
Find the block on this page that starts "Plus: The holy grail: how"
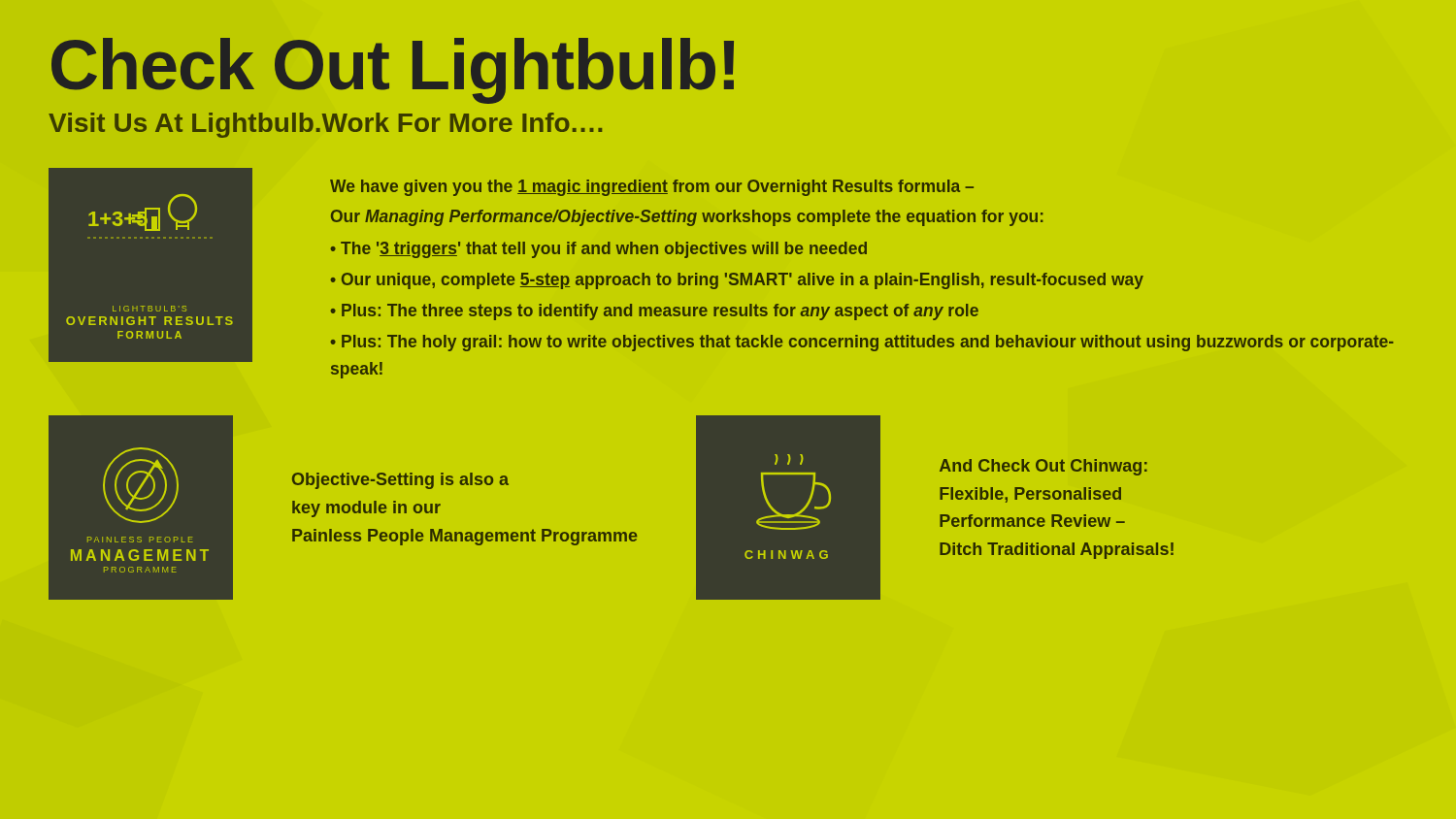click(862, 355)
